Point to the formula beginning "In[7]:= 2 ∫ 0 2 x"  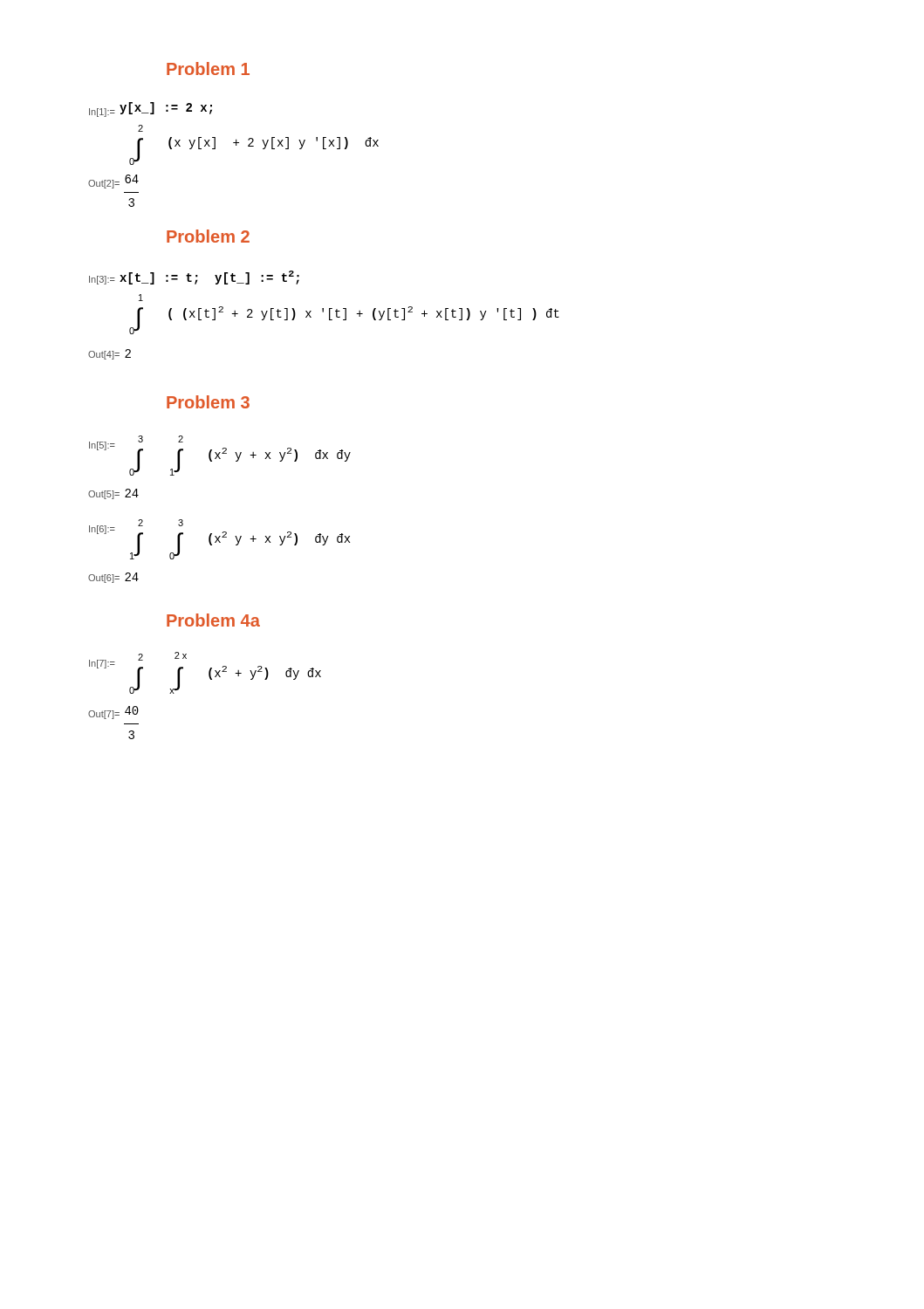click(x=205, y=673)
